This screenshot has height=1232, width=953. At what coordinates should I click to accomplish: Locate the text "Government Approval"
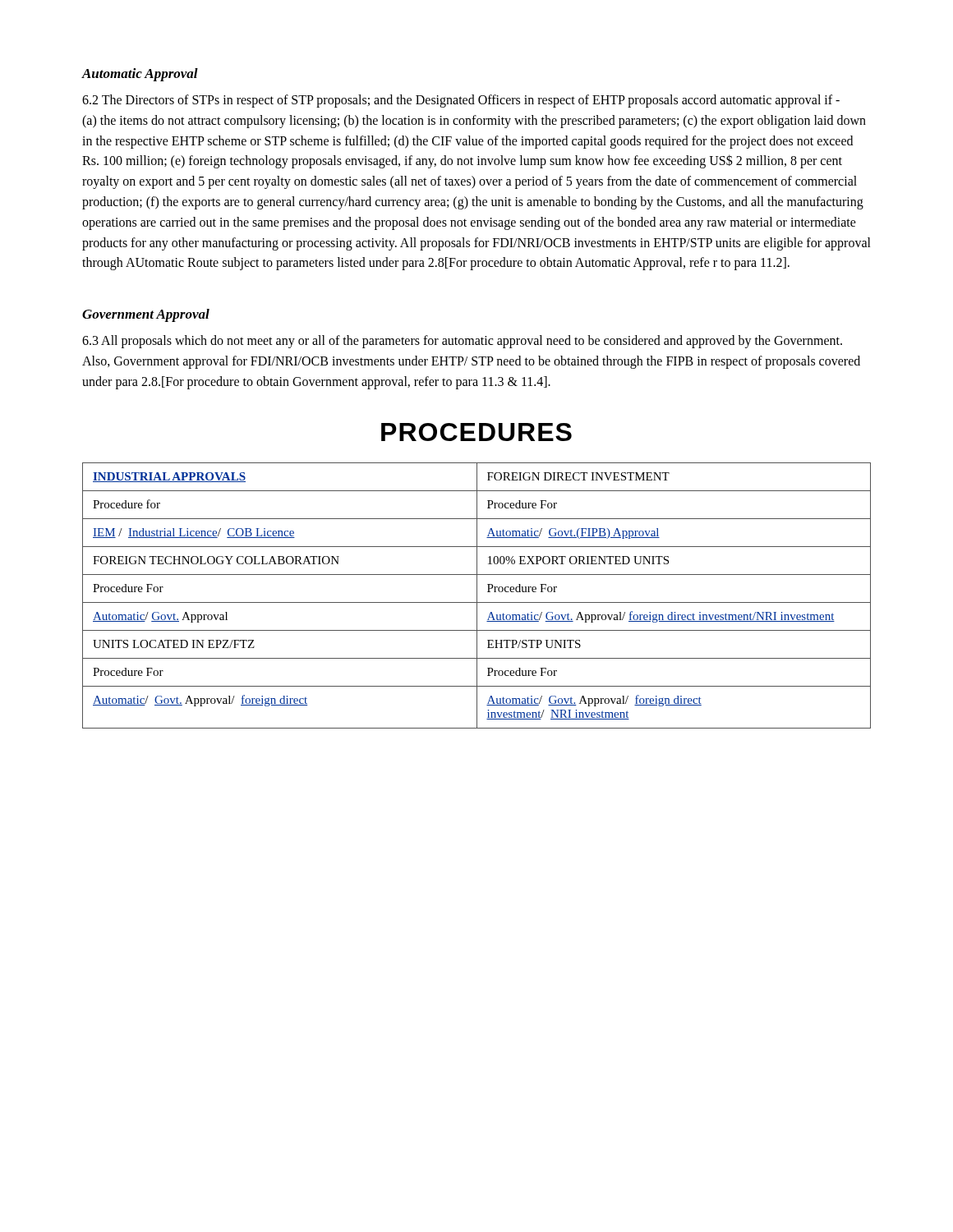pos(146,314)
